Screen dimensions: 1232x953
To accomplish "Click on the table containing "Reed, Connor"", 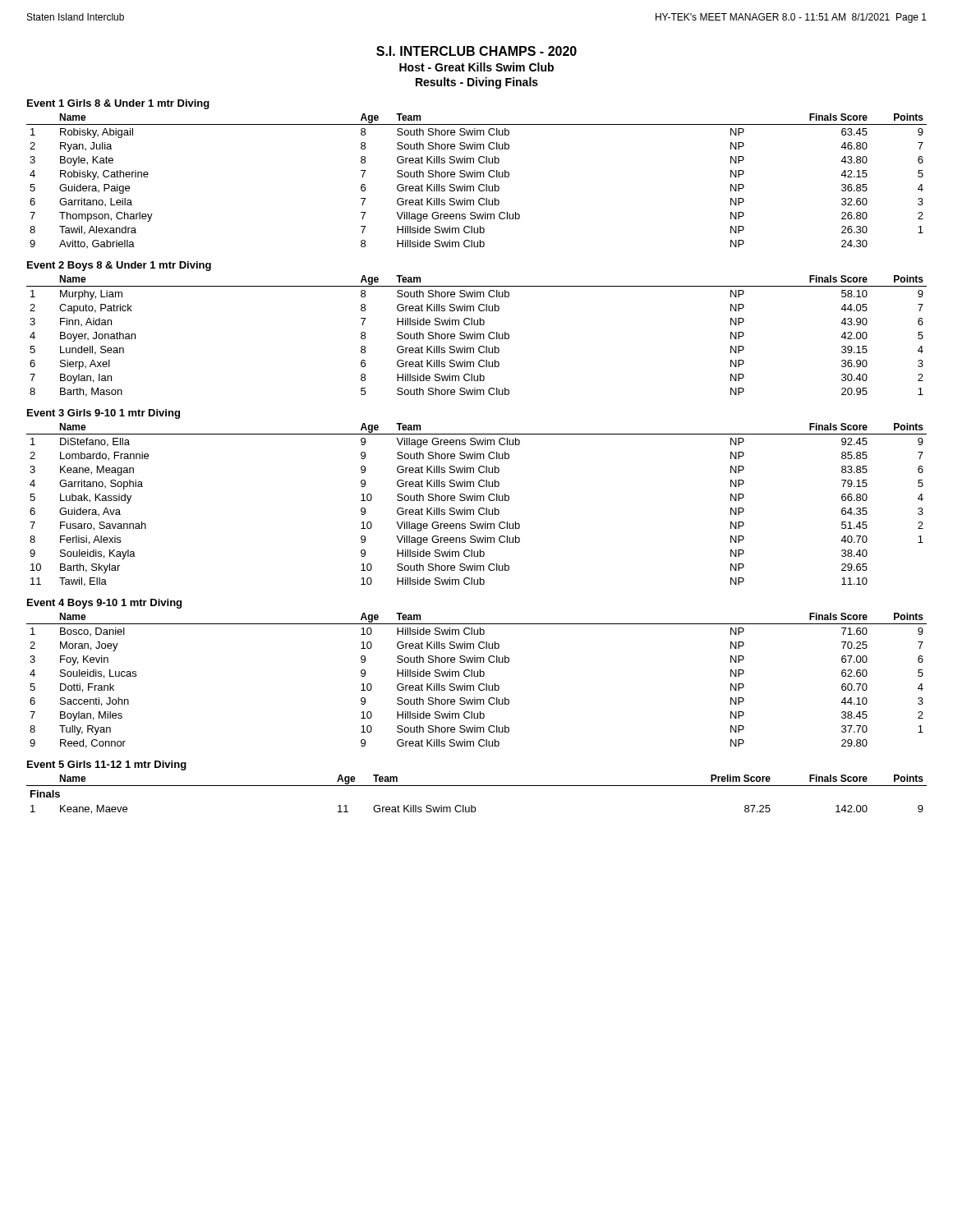I will click(x=476, y=680).
